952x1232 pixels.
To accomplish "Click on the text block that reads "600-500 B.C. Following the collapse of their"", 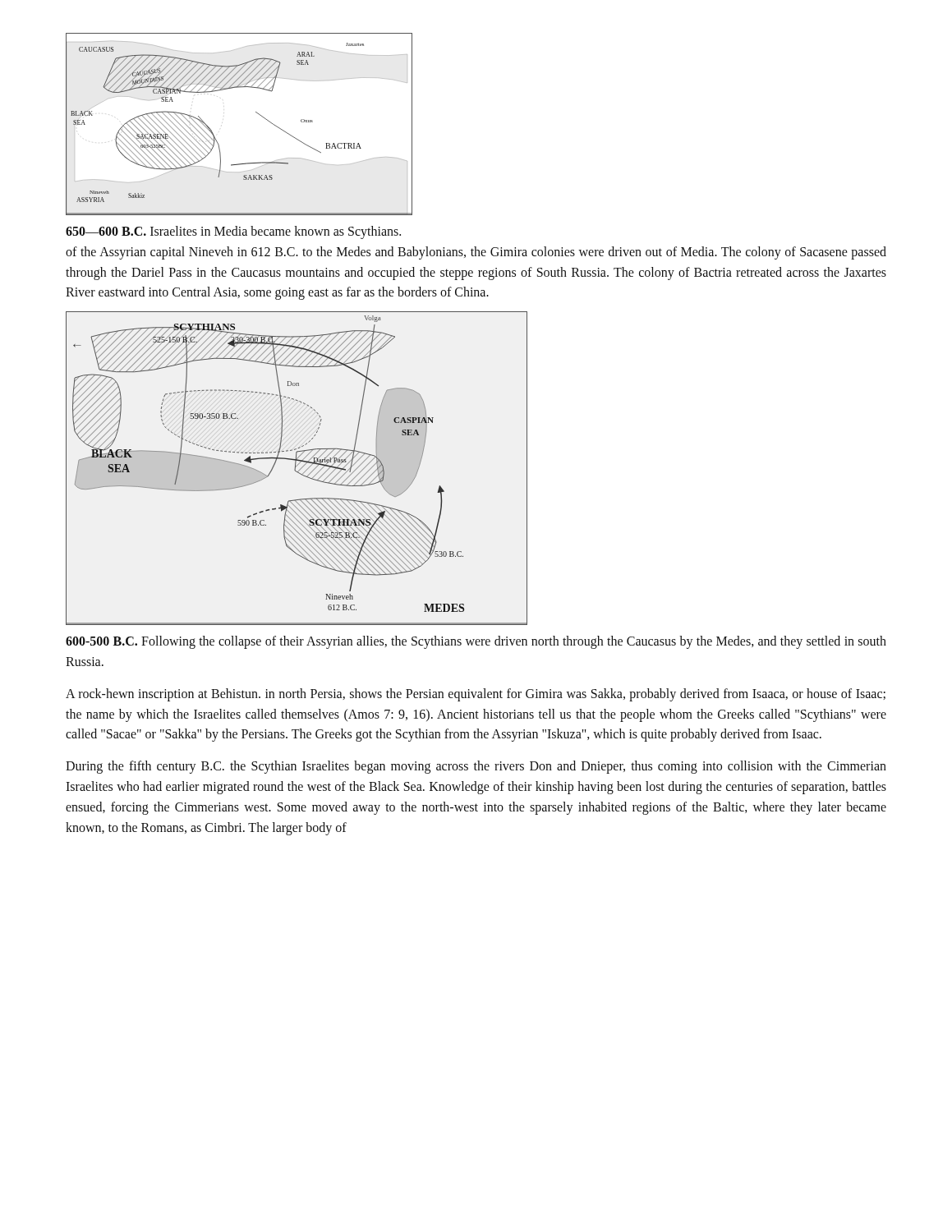I will 476,651.
